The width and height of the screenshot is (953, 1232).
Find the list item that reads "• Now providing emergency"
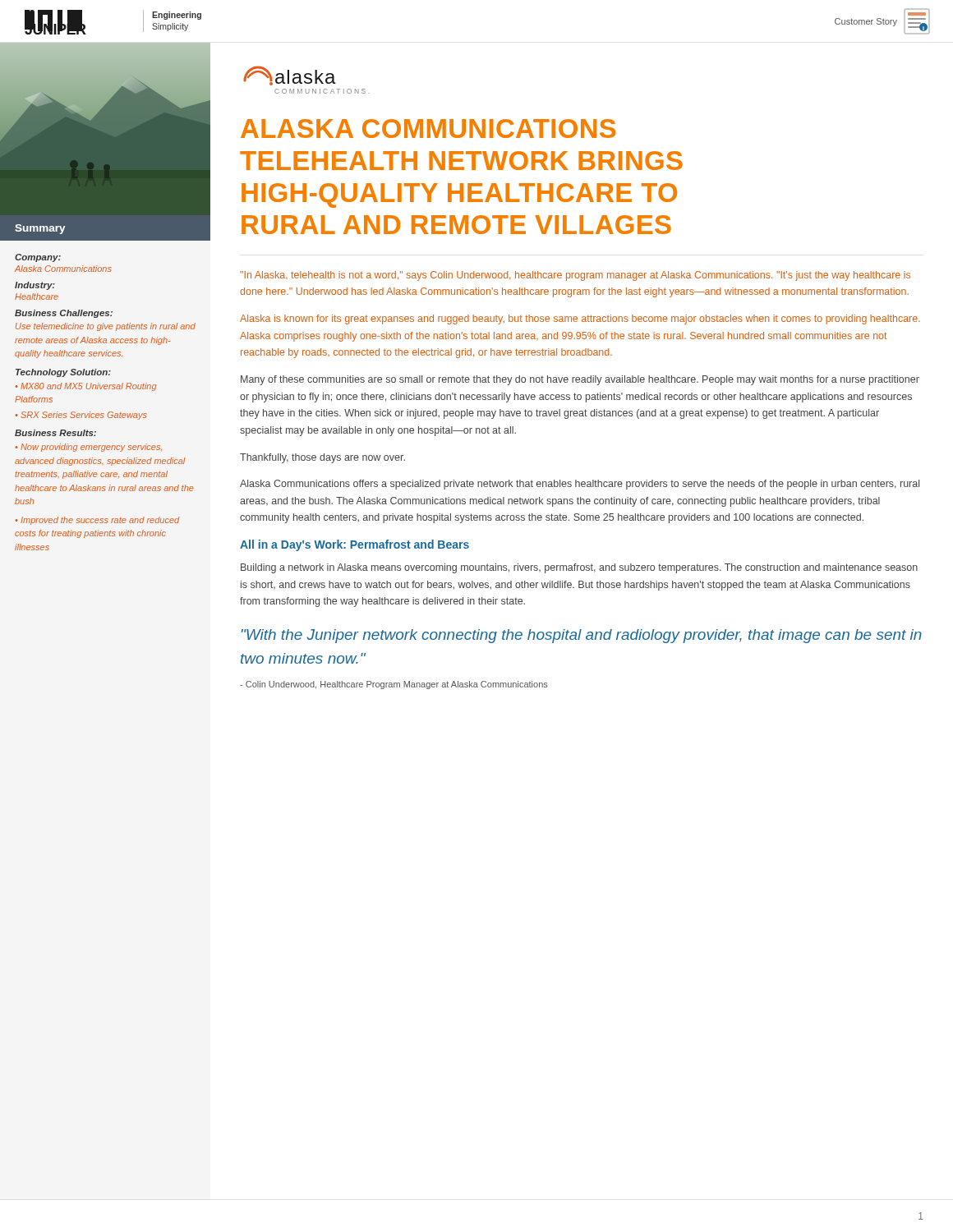pos(104,474)
